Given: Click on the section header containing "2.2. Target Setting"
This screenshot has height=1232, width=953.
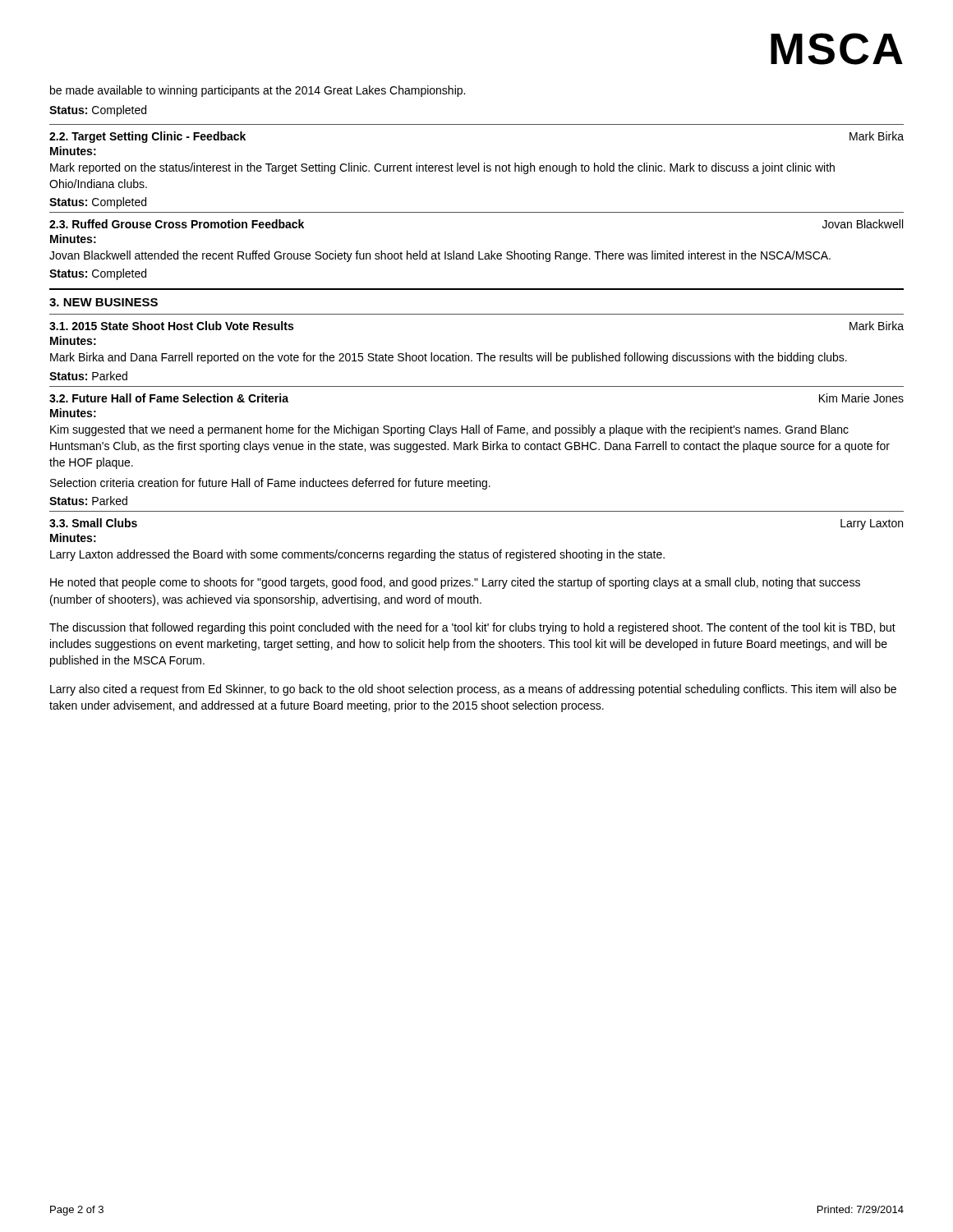Looking at the screenshot, I should point(476,136).
